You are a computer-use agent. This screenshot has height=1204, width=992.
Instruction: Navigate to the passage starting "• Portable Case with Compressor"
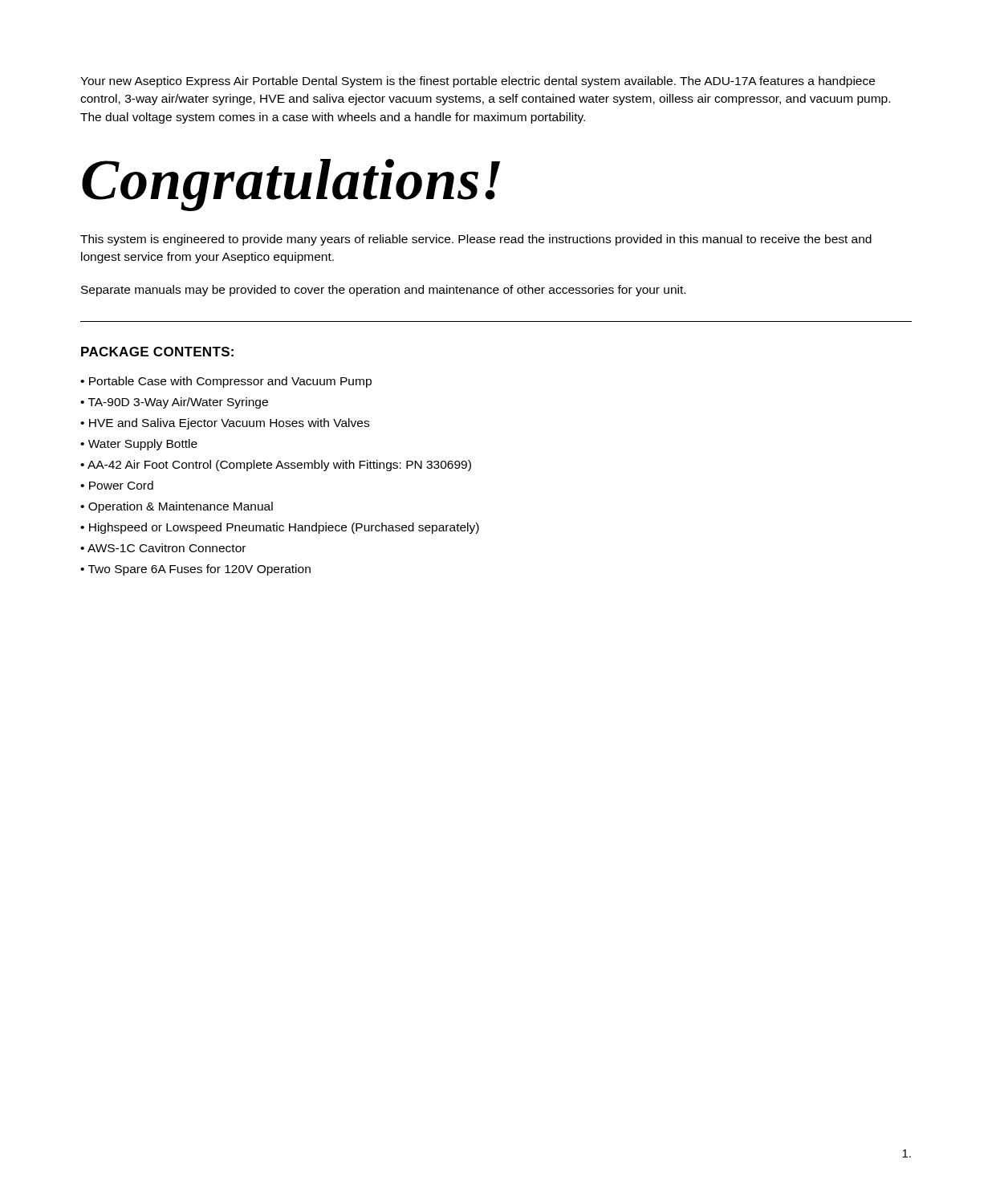point(226,381)
